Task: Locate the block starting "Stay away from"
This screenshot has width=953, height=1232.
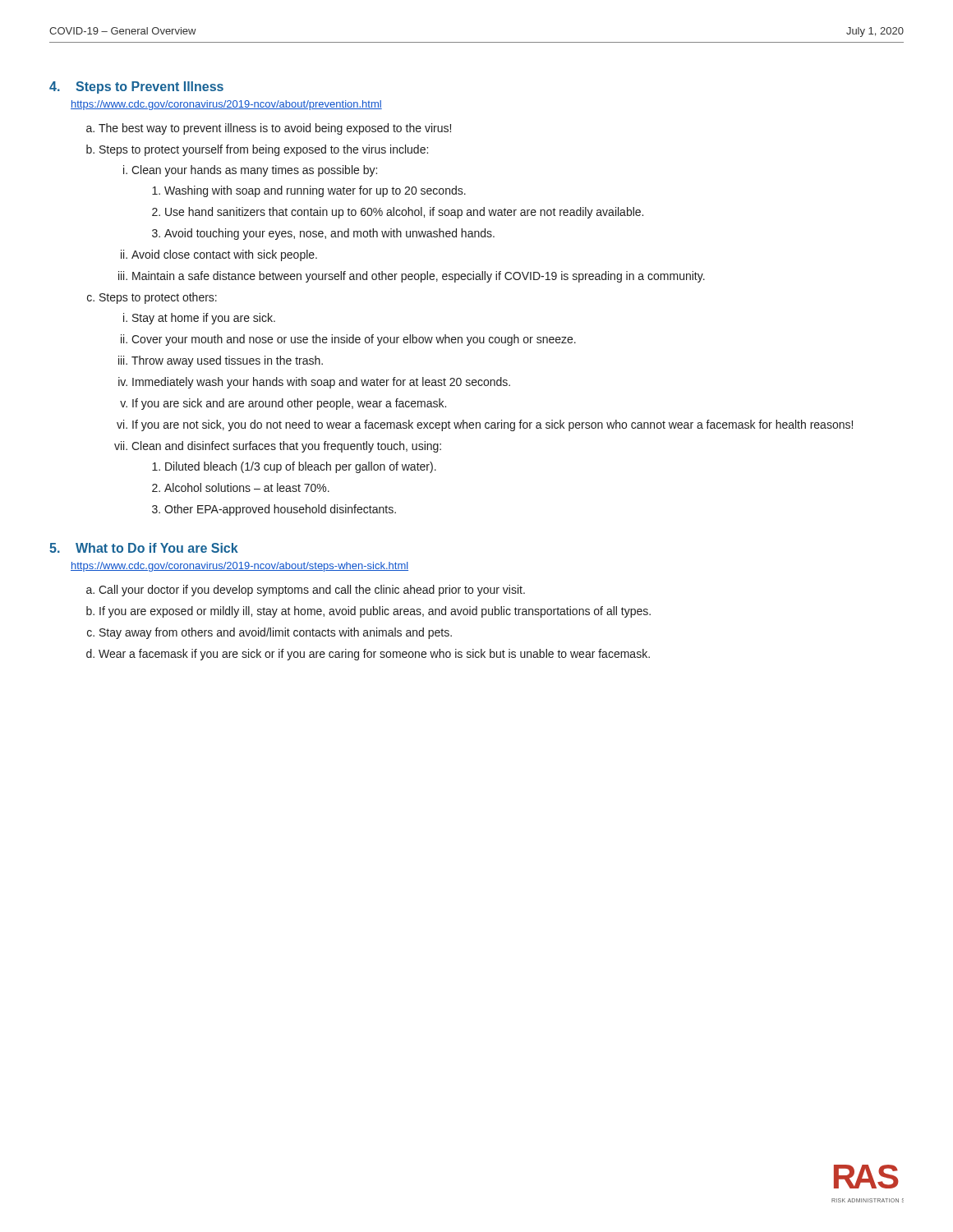Action: (276, 632)
